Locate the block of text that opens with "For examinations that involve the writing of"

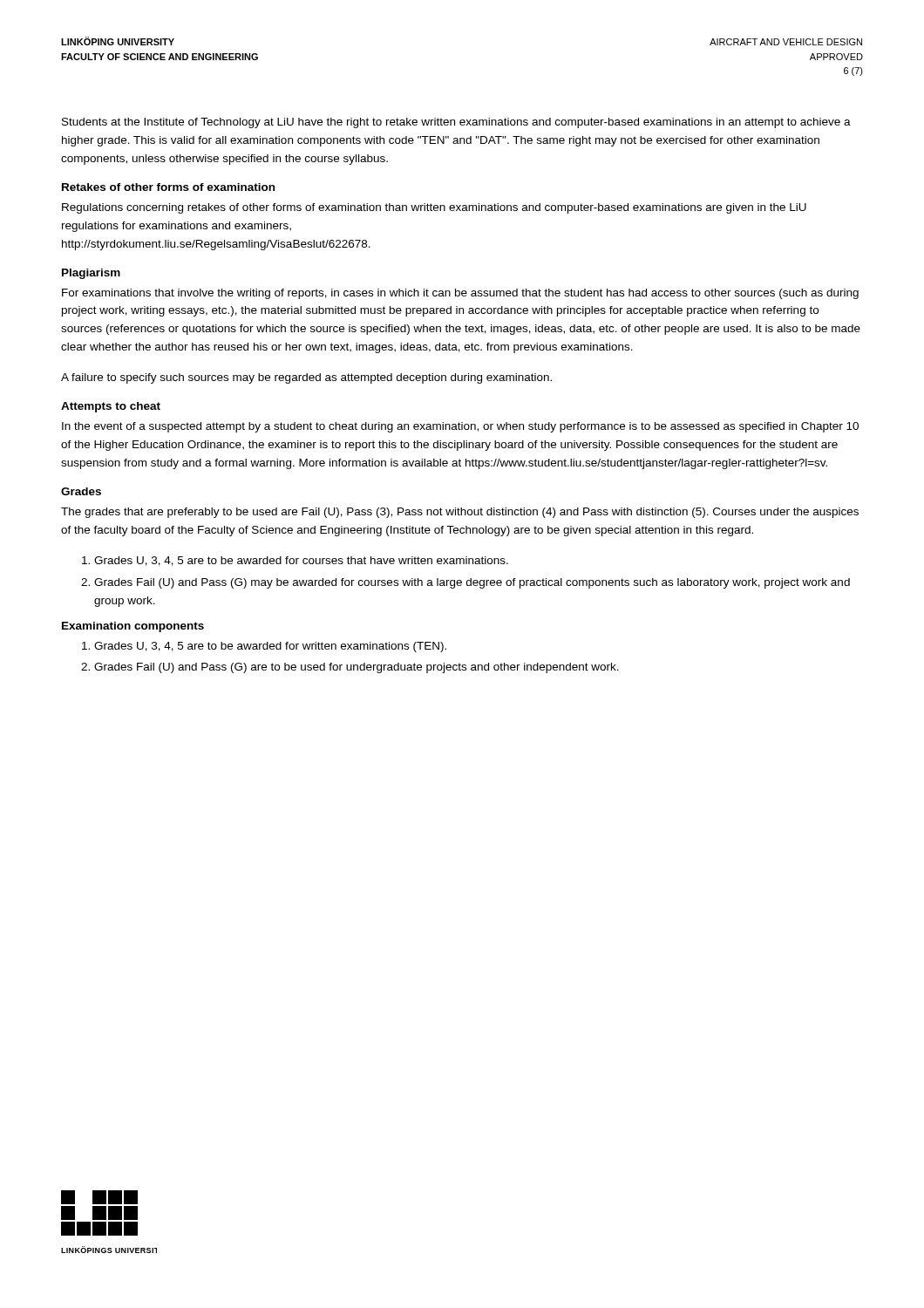tap(461, 320)
